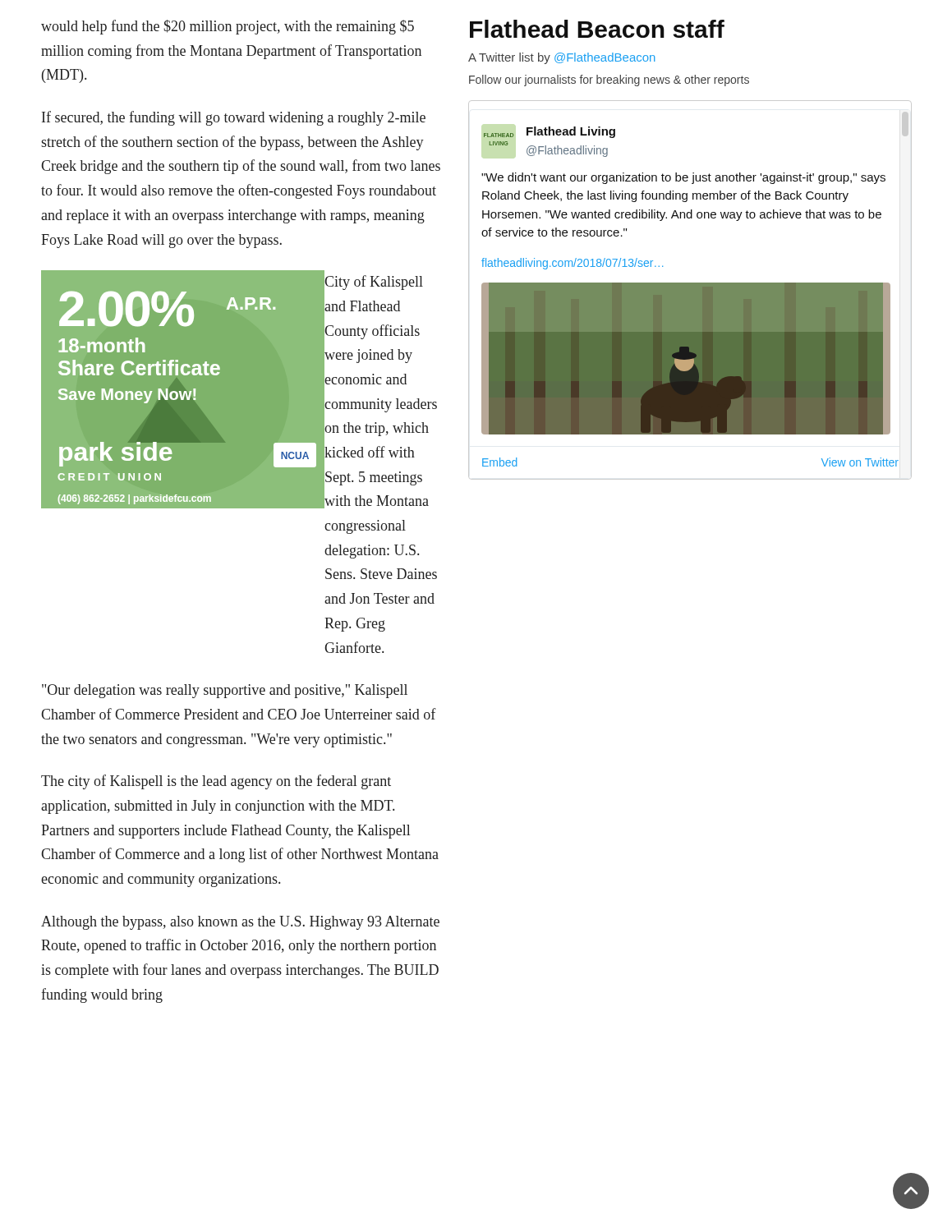Locate the screenshot
Screen dimensions: 1232x952
click(x=690, y=290)
